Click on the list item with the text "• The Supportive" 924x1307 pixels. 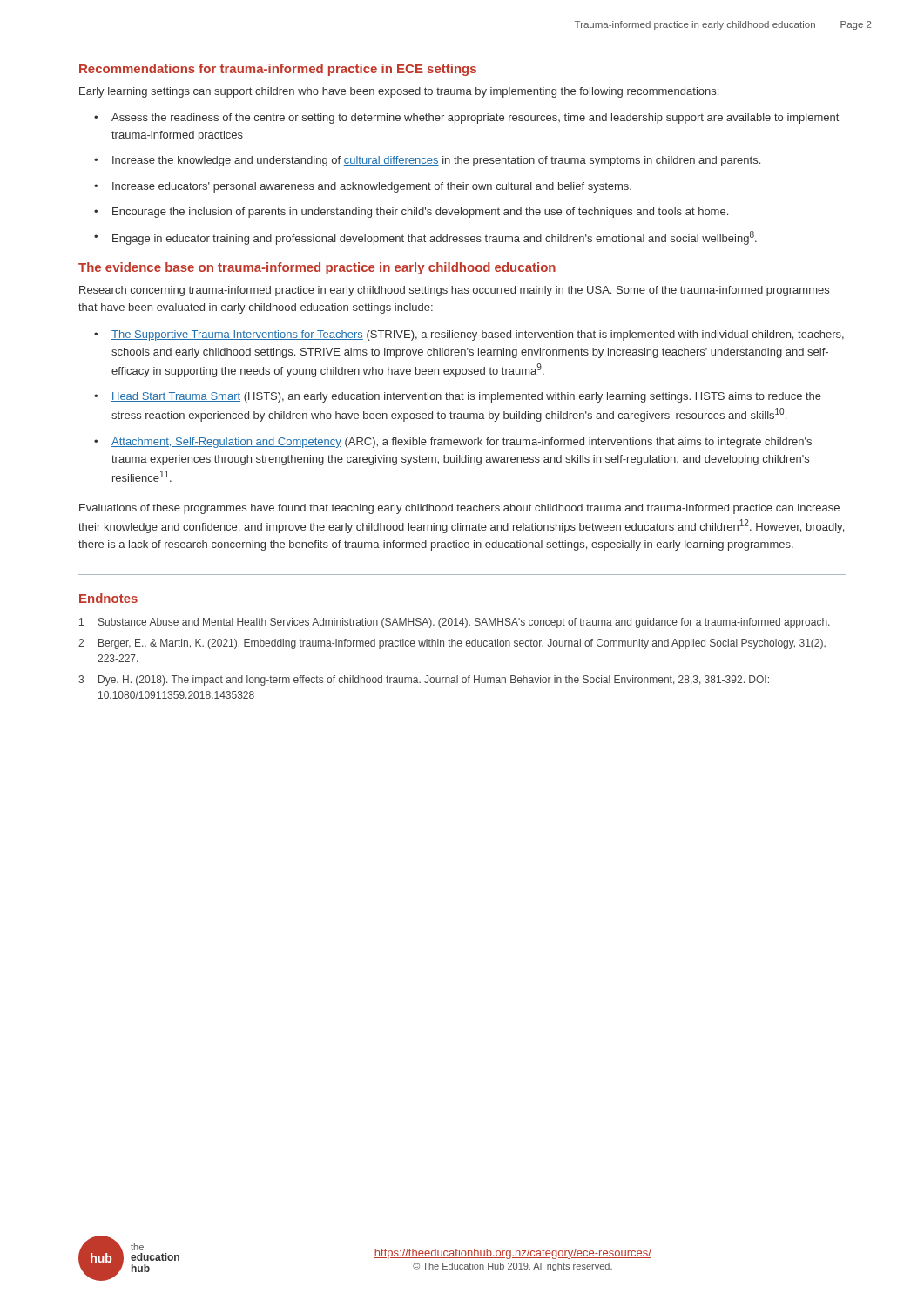470,353
